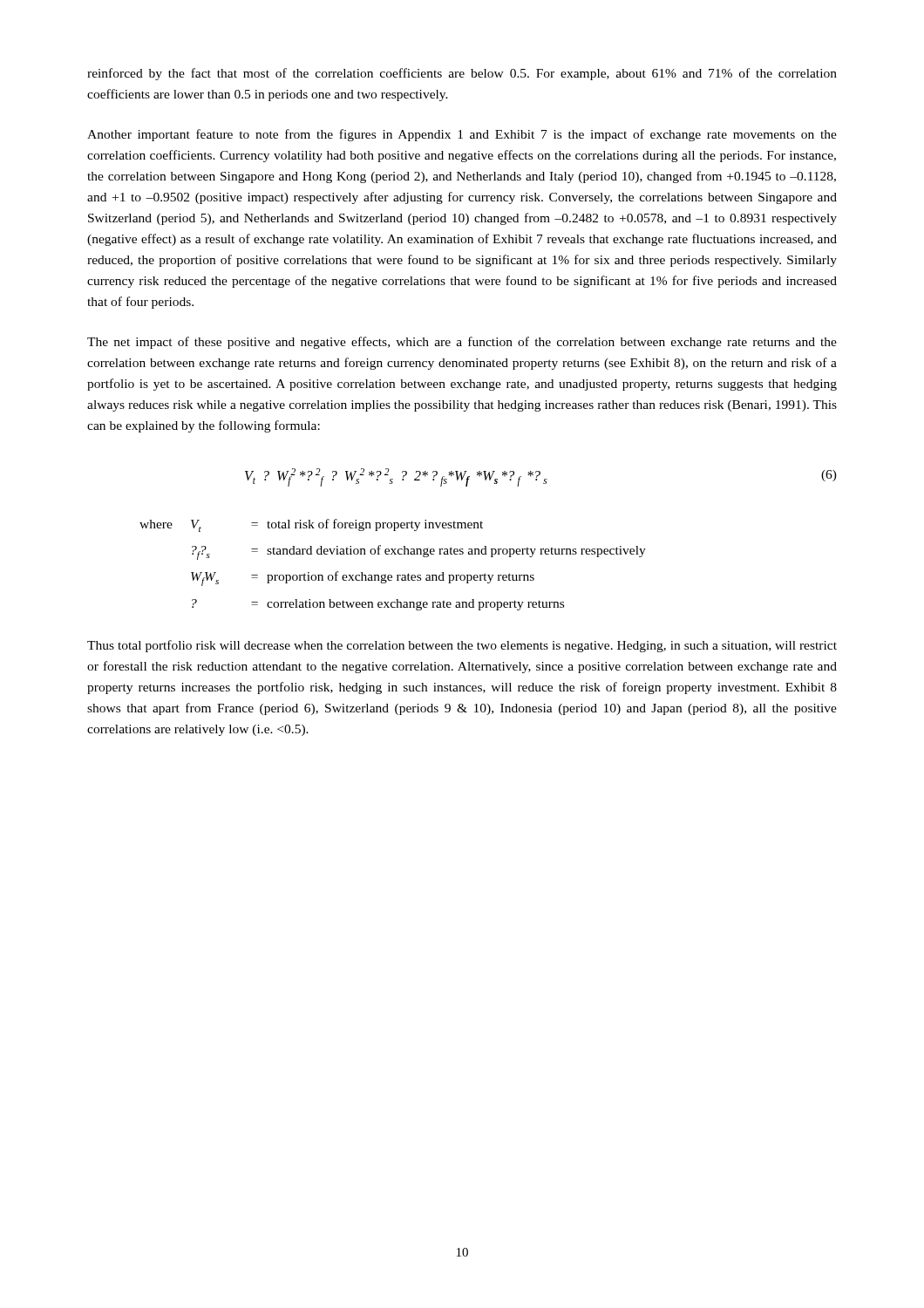Find the passage starting "The net impact of these positive and"
The image size is (924, 1308).
click(x=462, y=383)
